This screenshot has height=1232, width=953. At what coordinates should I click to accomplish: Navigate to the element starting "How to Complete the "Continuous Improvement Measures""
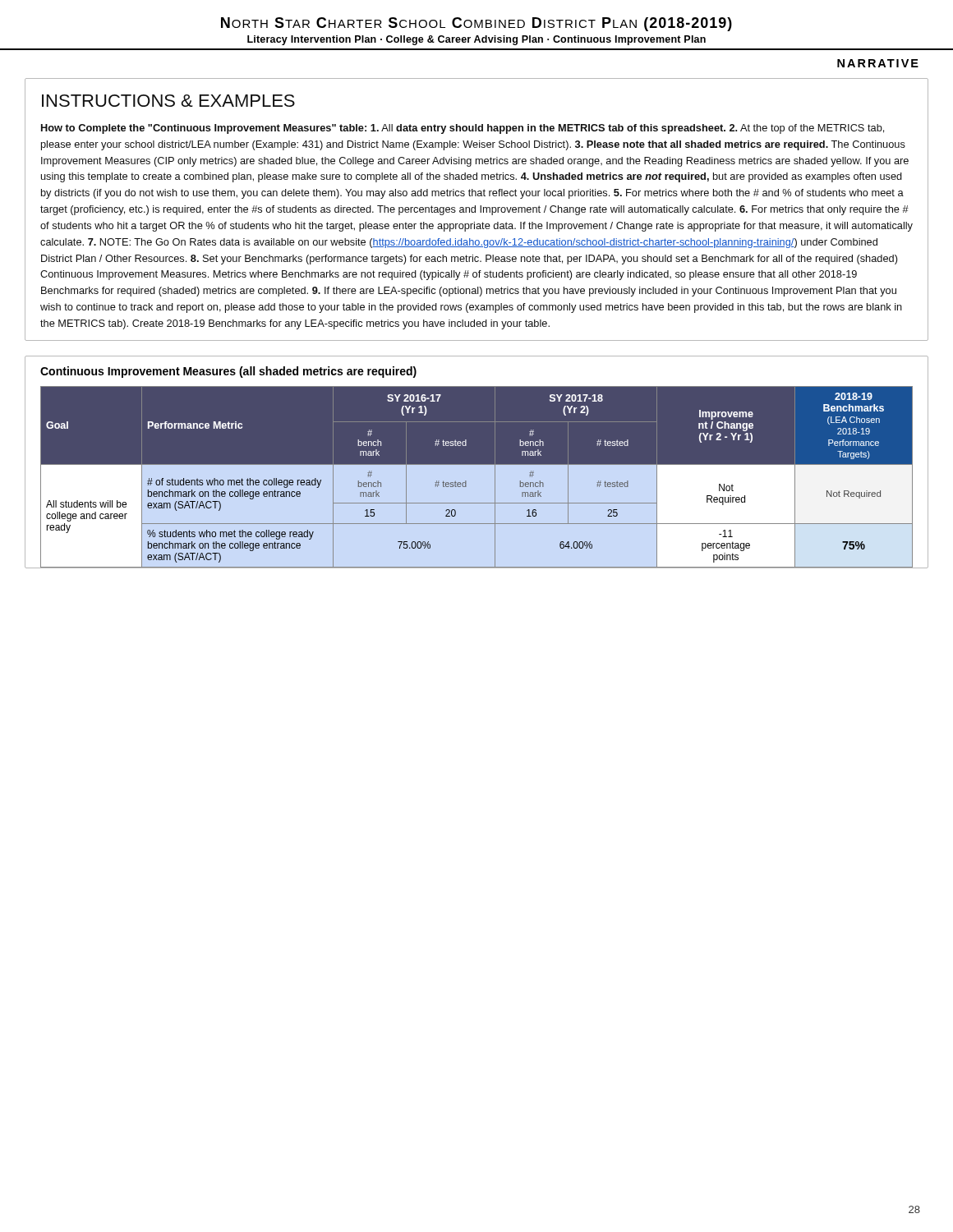coord(476,225)
